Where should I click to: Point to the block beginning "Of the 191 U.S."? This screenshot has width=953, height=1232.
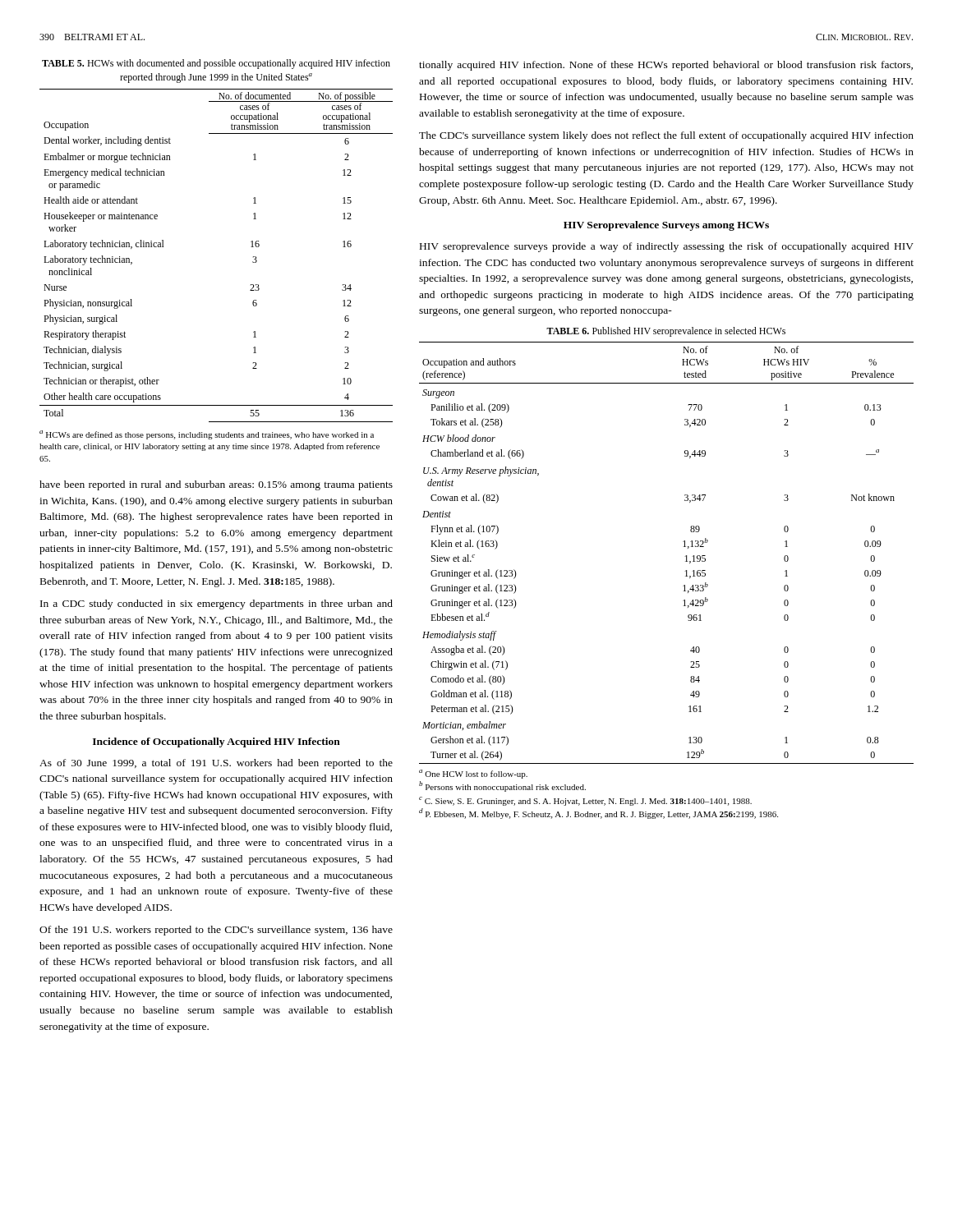[x=216, y=978]
